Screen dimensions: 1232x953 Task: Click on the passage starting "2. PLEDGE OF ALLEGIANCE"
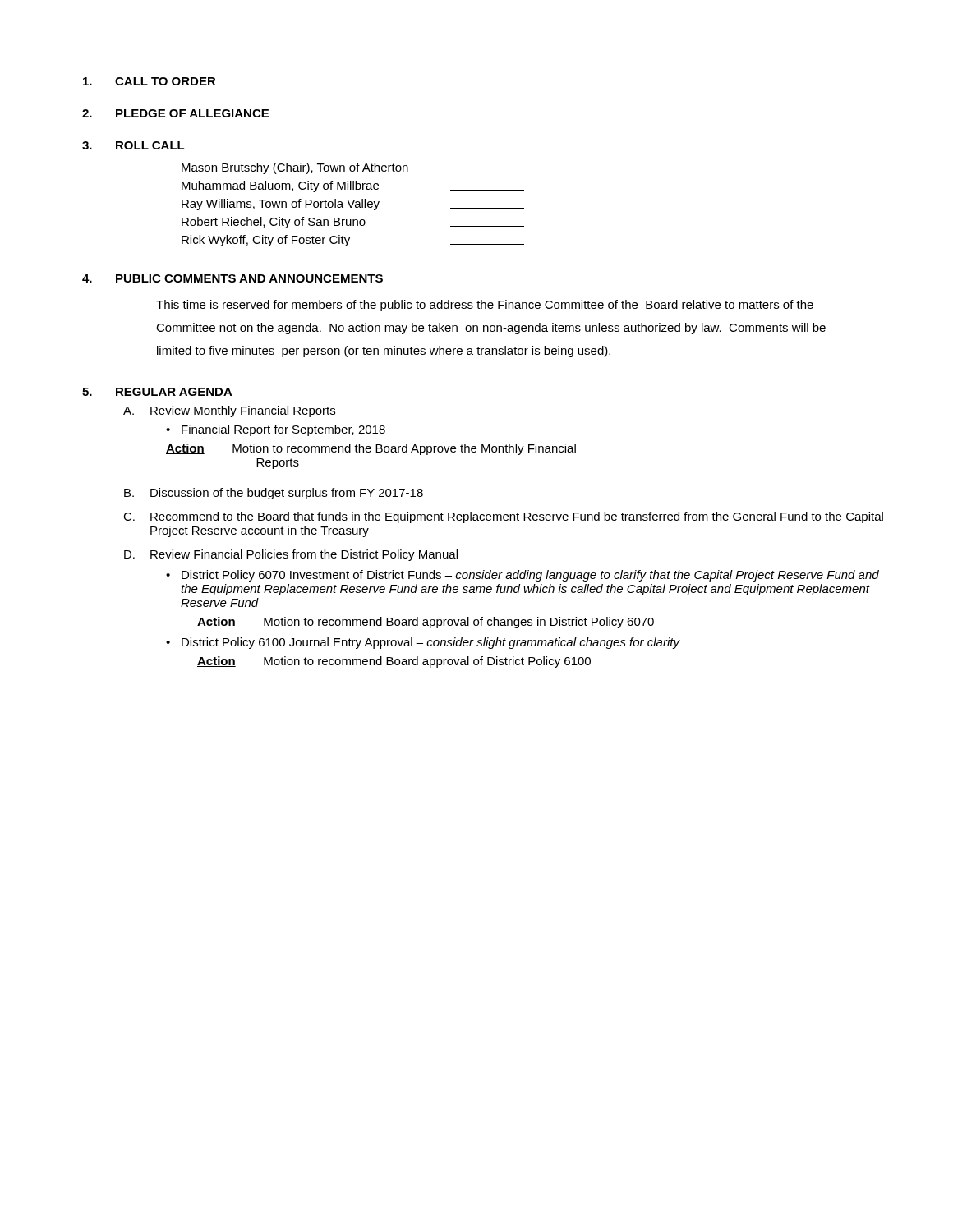tap(176, 113)
